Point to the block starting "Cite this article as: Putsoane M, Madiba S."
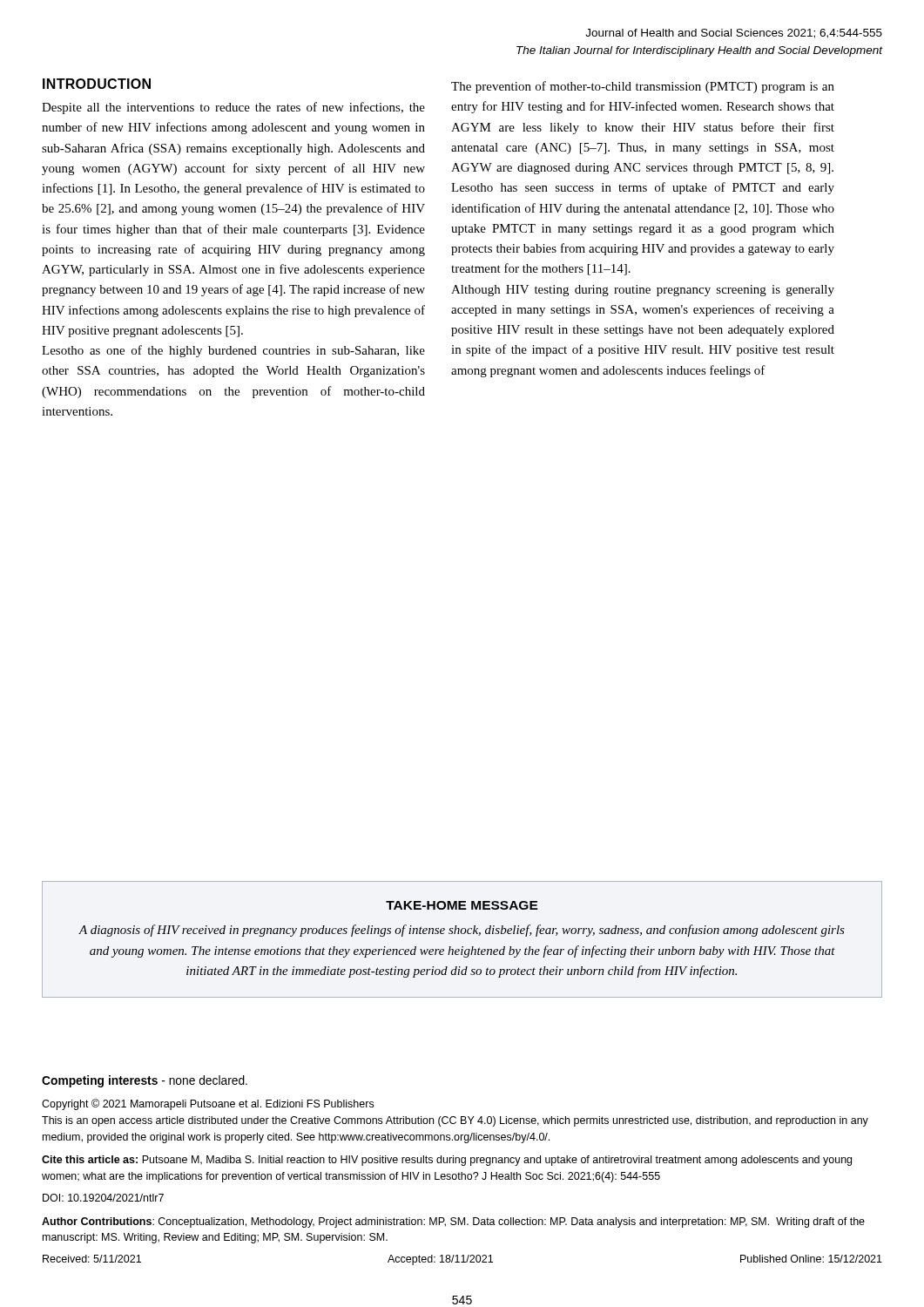 coord(447,1168)
